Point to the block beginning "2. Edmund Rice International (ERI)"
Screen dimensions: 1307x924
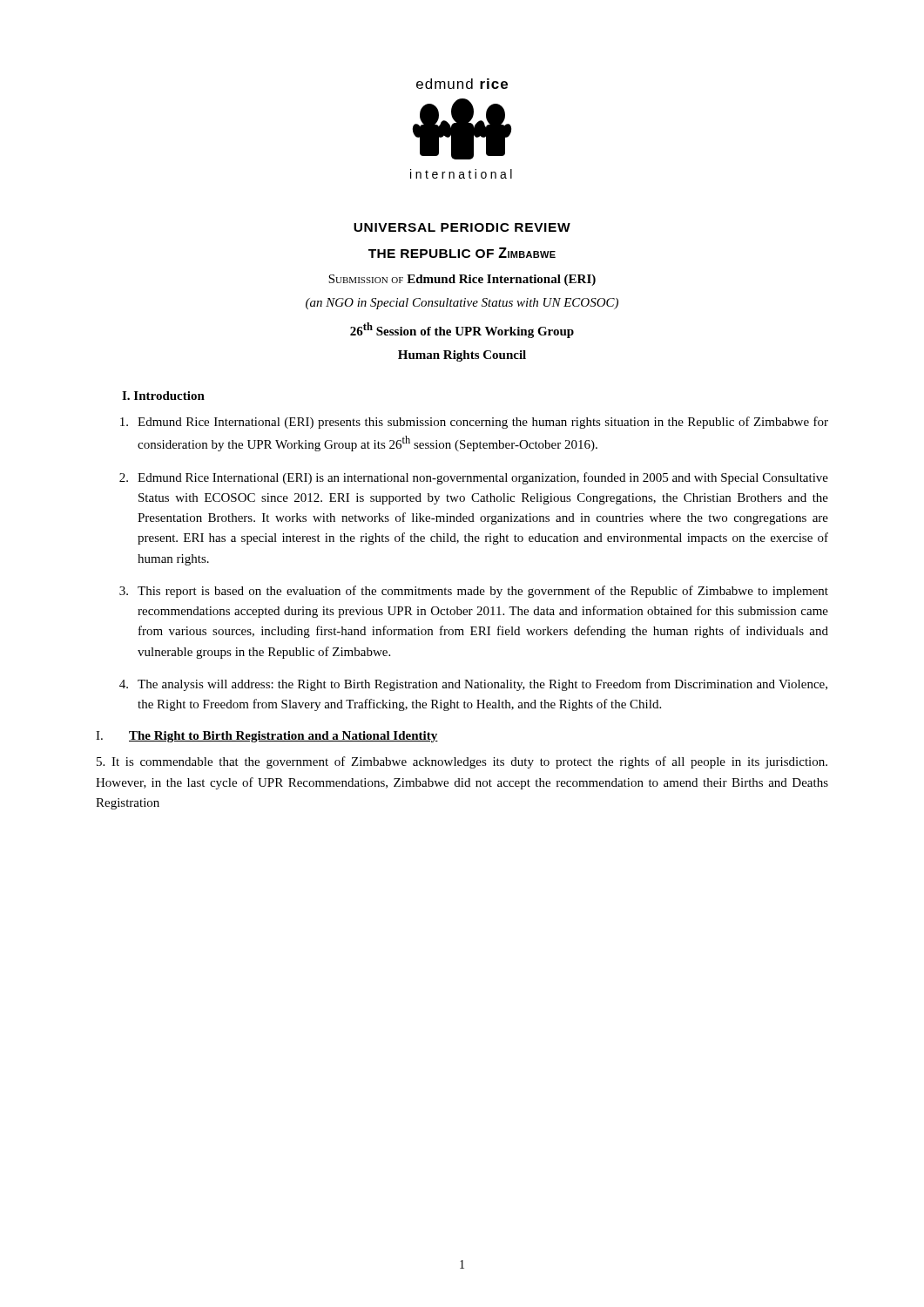pyautogui.click(x=462, y=518)
